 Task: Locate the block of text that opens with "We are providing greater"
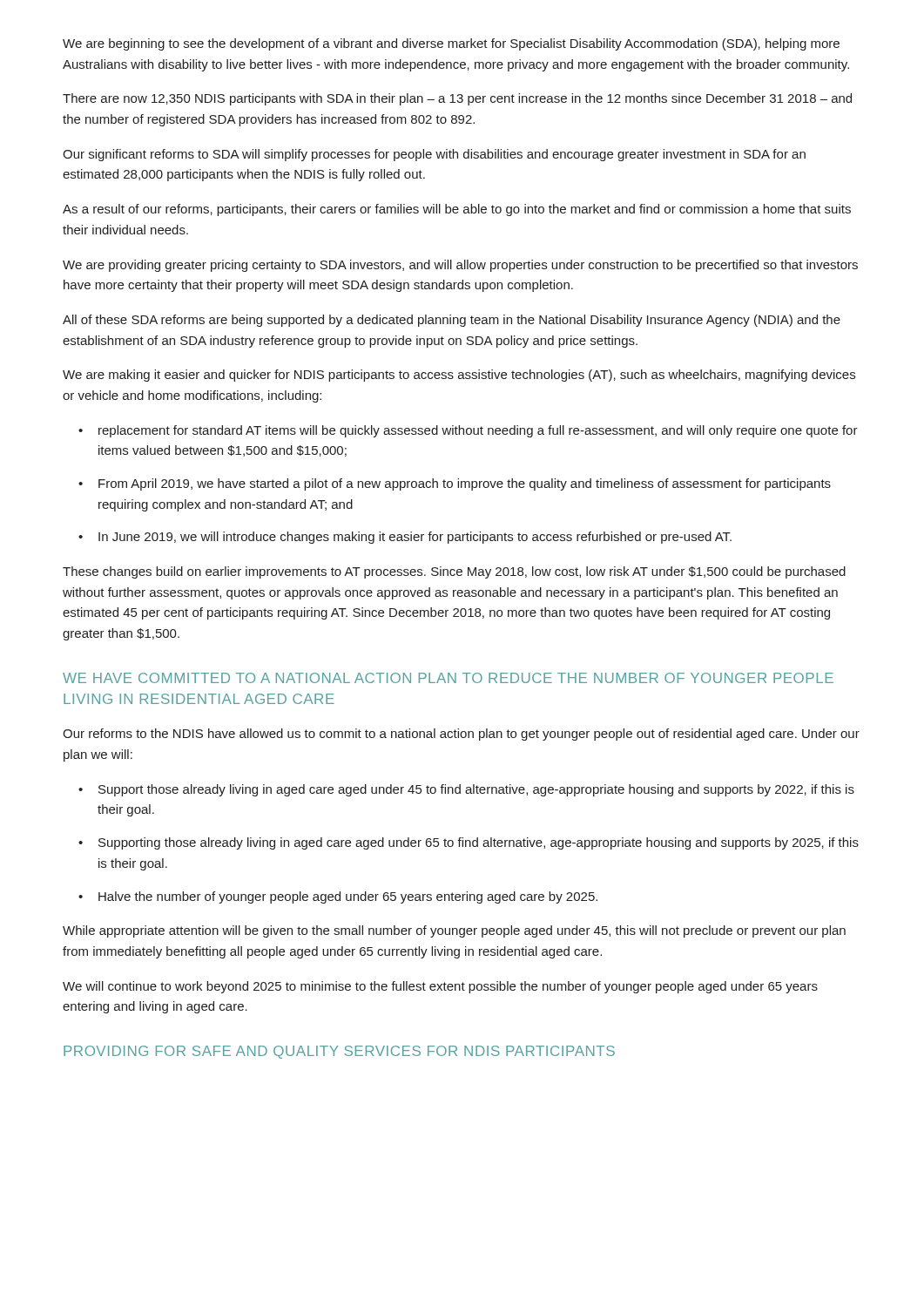(x=461, y=274)
